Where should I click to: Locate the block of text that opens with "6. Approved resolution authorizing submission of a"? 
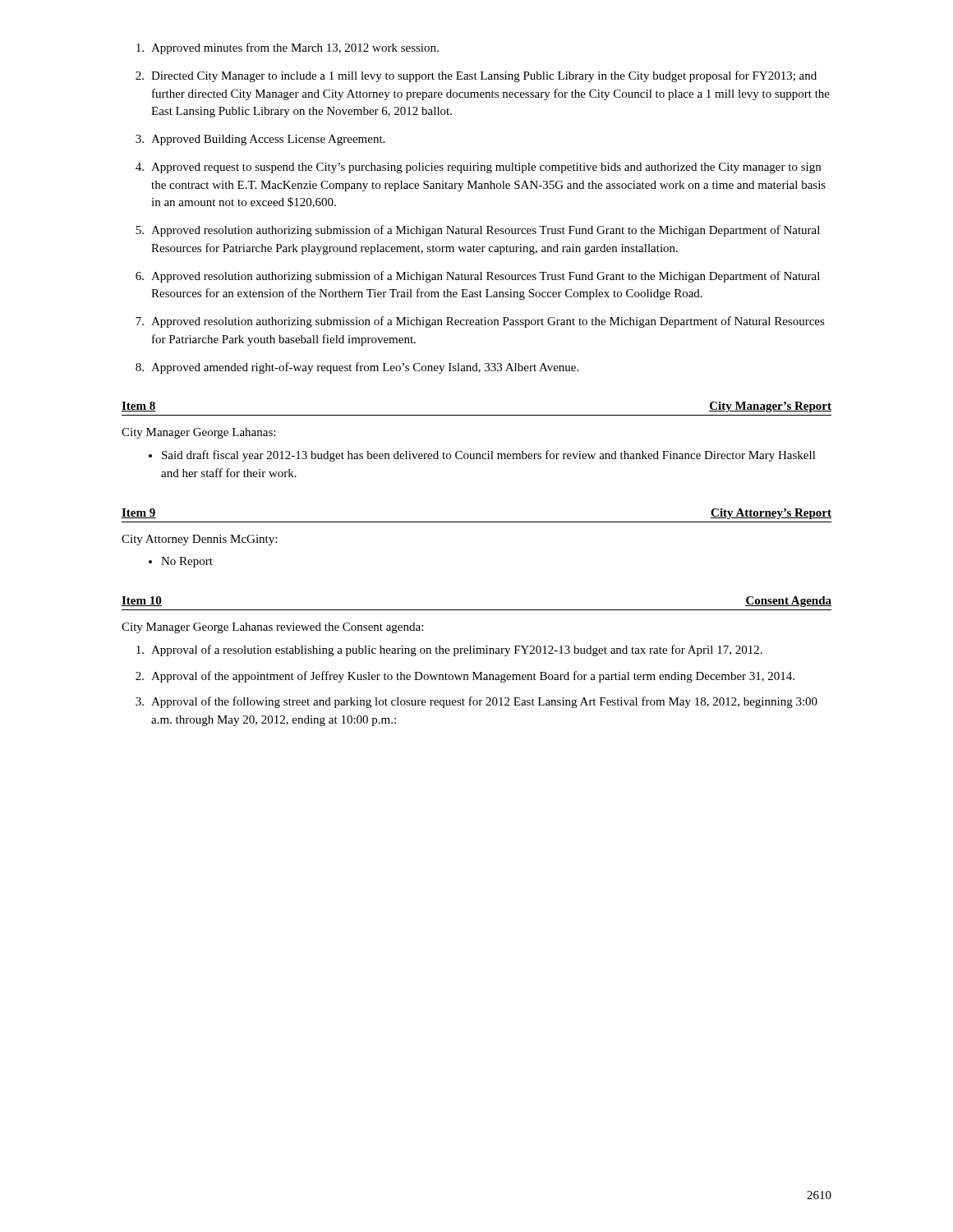pos(476,285)
